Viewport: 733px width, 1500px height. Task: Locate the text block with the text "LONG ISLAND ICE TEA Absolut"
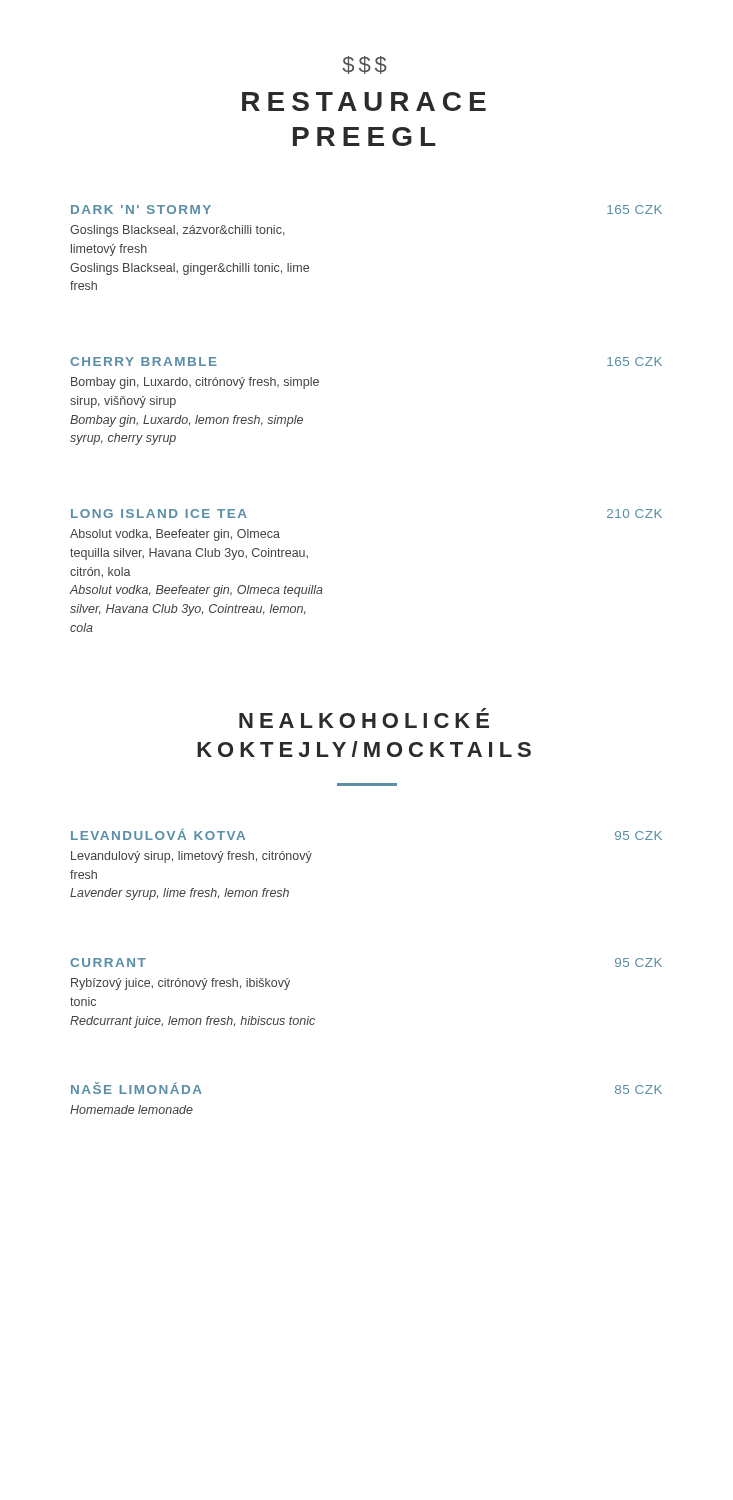[x=162, y=514]
